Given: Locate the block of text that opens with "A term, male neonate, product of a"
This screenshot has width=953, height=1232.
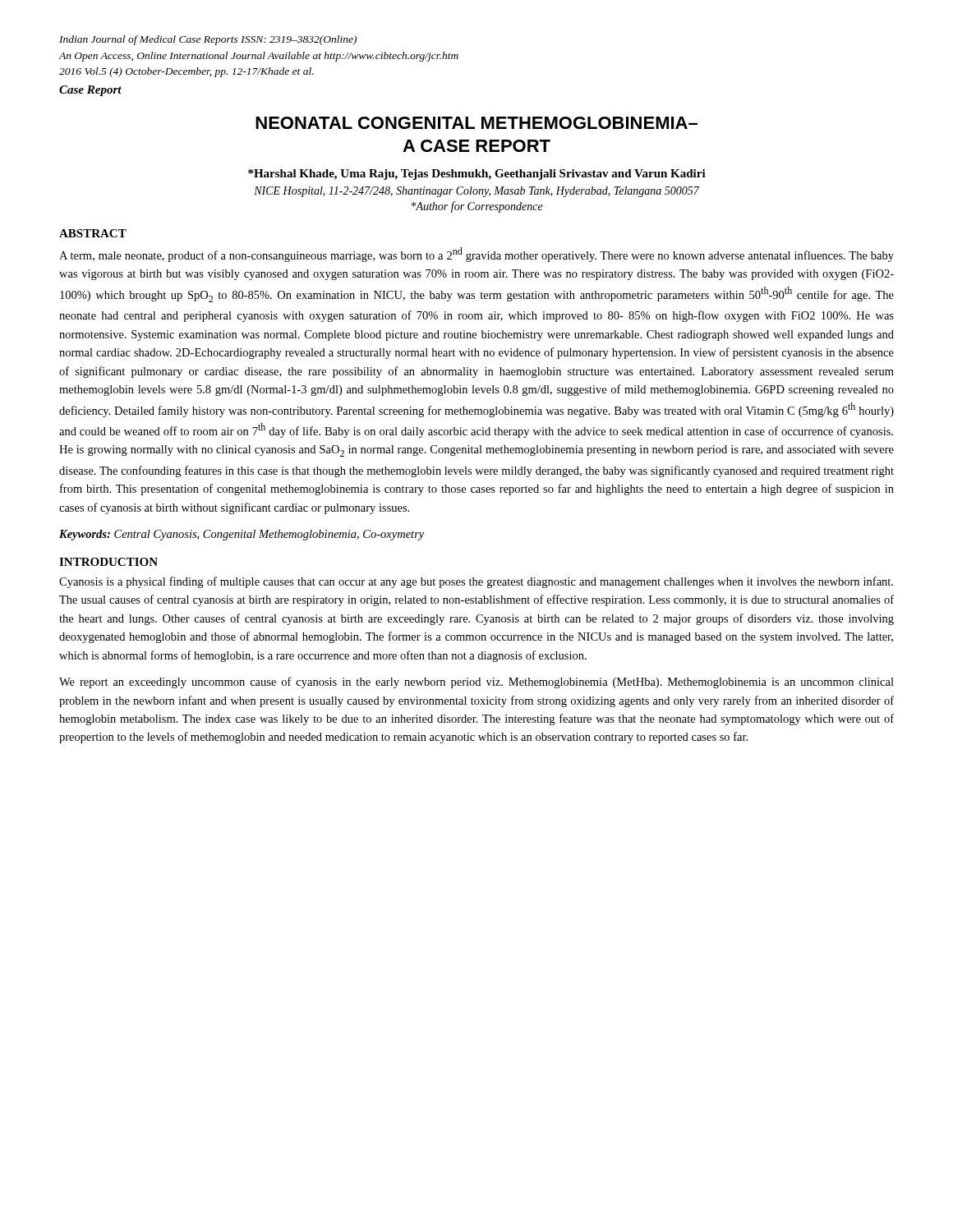Looking at the screenshot, I should click(x=476, y=380).
